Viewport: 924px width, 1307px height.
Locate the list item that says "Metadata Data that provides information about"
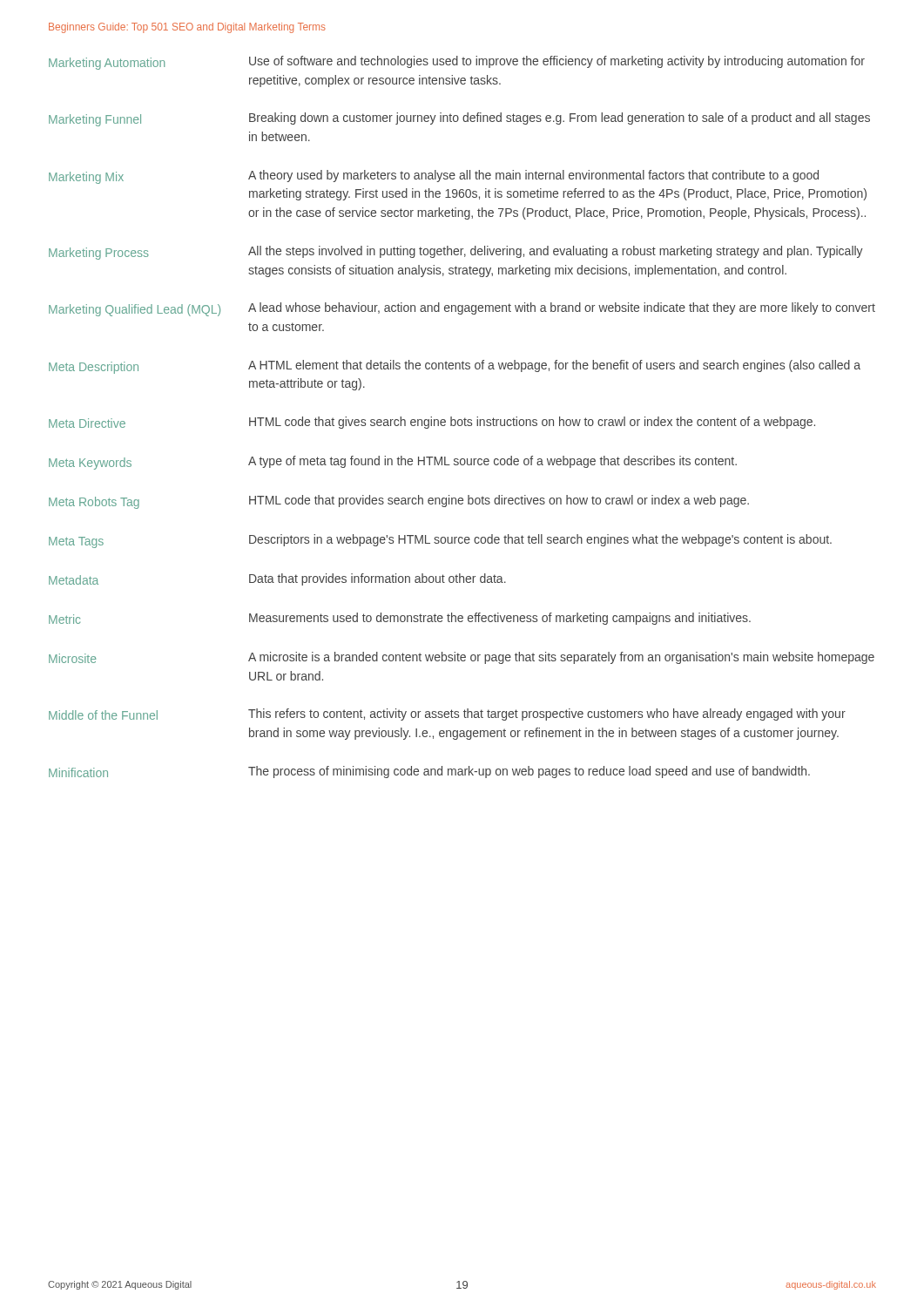pyautogui.click(x=462, y=580)
